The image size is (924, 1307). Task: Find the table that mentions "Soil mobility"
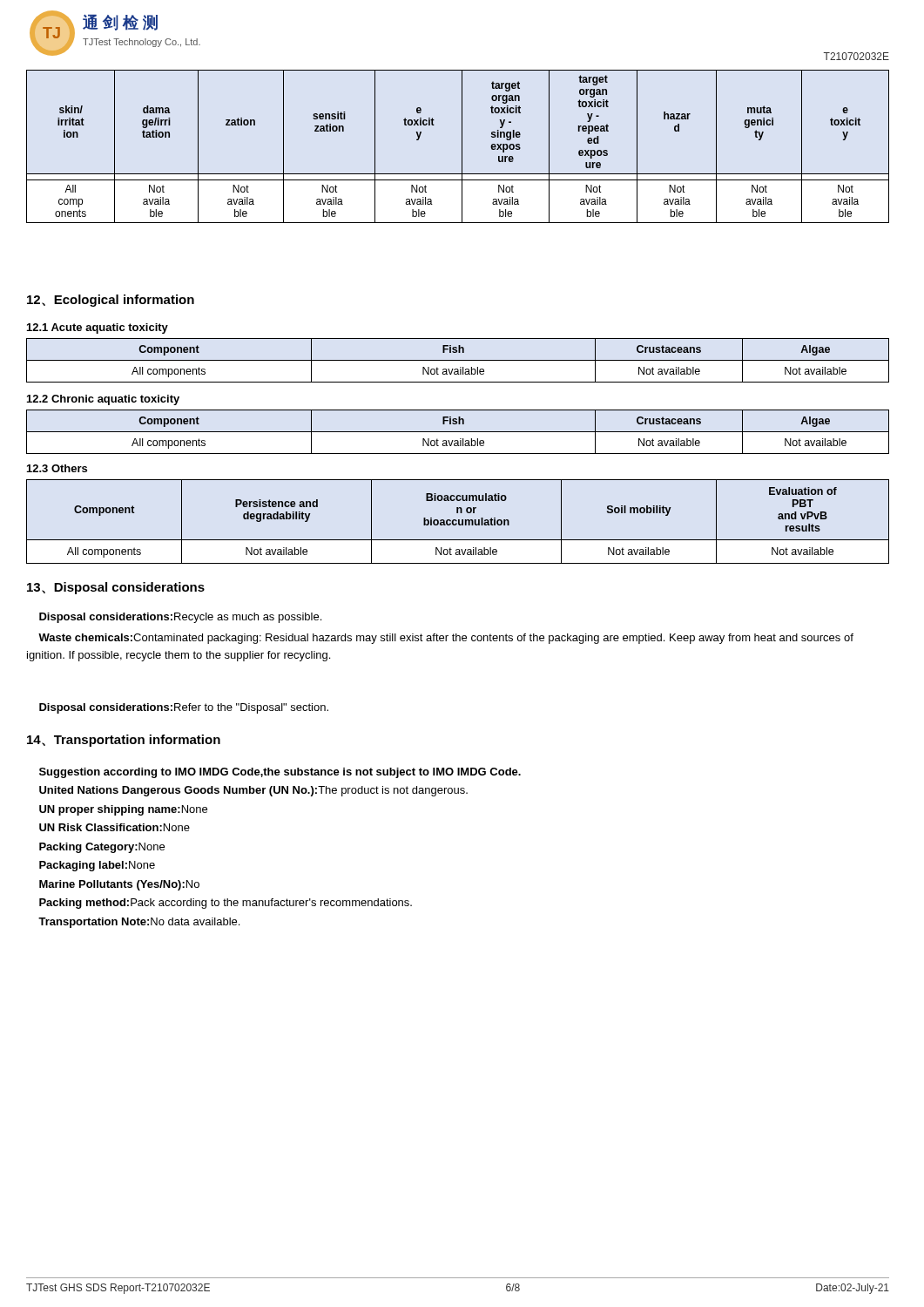pyautogui.click(x=458, y=521)
